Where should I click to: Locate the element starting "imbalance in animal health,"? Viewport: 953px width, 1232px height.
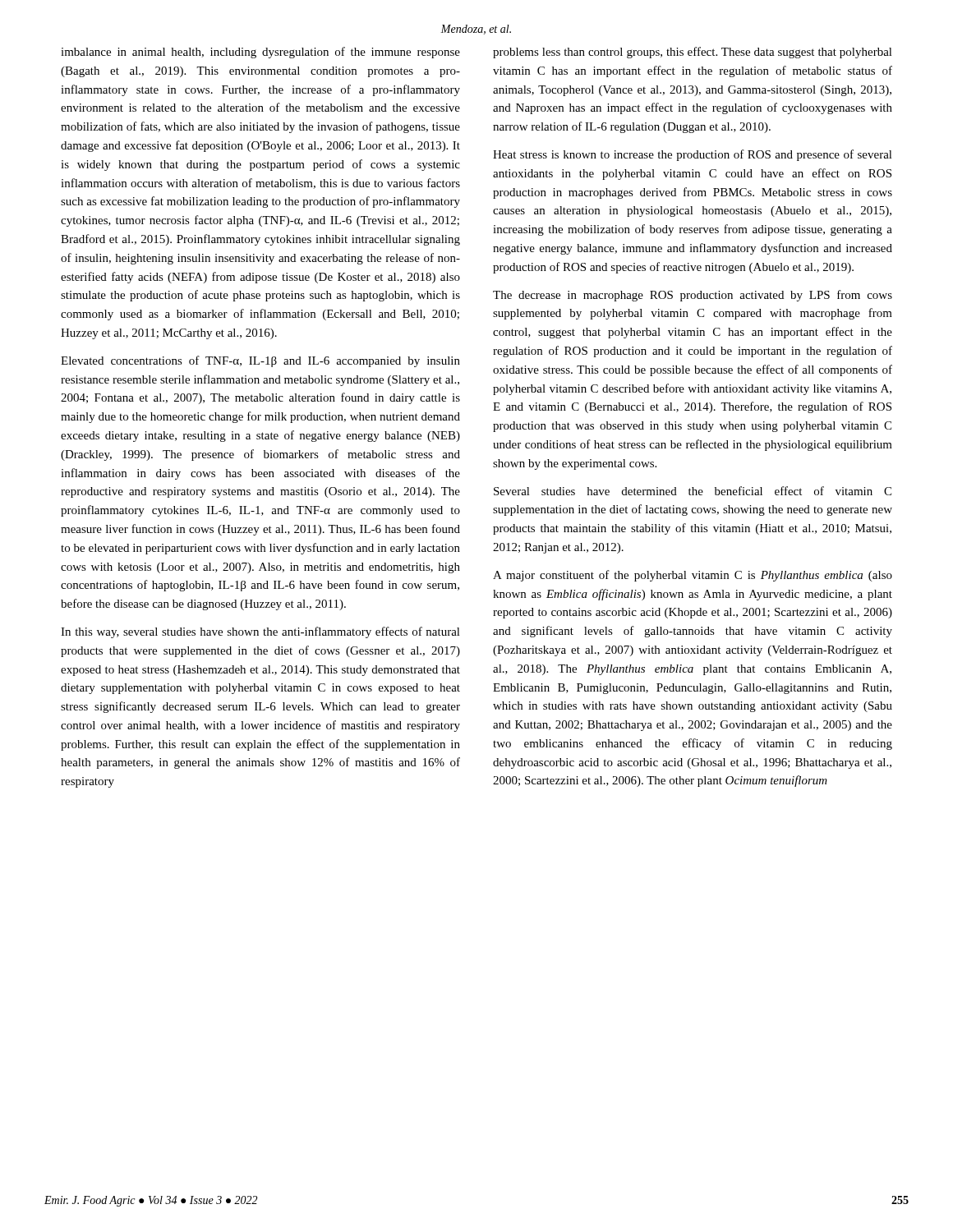pos(260,192)
